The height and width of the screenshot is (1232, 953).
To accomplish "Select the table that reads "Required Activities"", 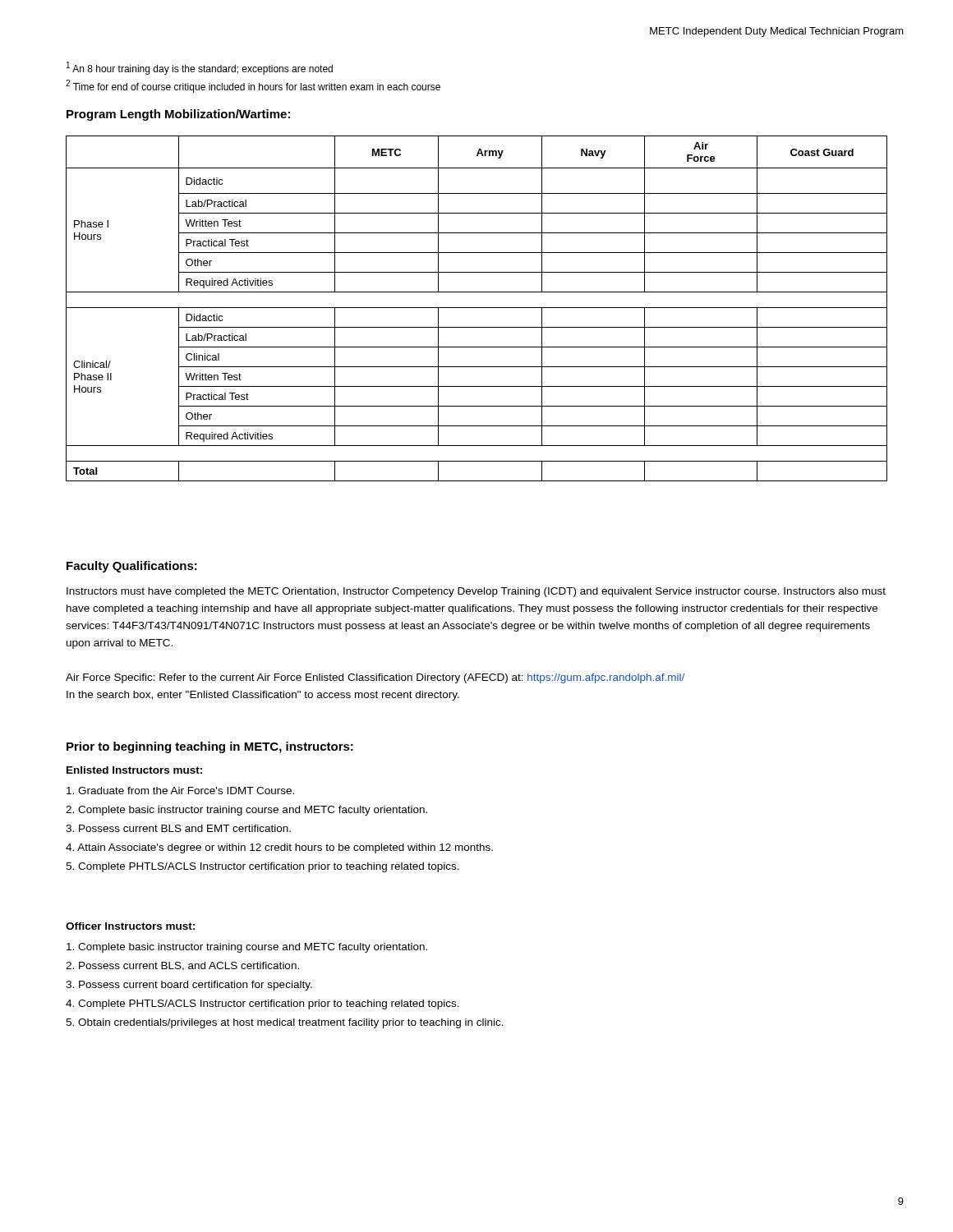I will [476, 308].
